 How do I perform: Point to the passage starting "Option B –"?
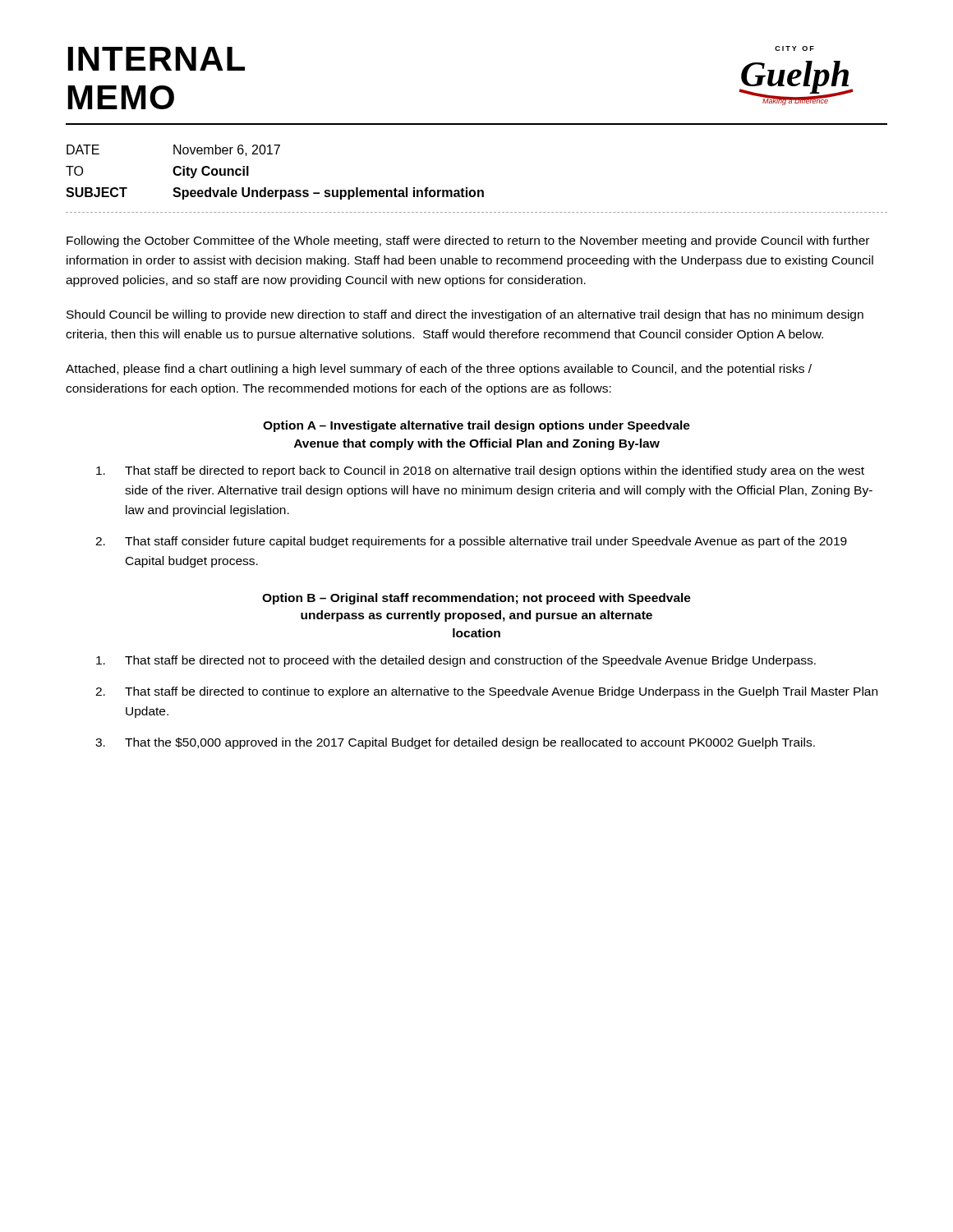point(476,615)
